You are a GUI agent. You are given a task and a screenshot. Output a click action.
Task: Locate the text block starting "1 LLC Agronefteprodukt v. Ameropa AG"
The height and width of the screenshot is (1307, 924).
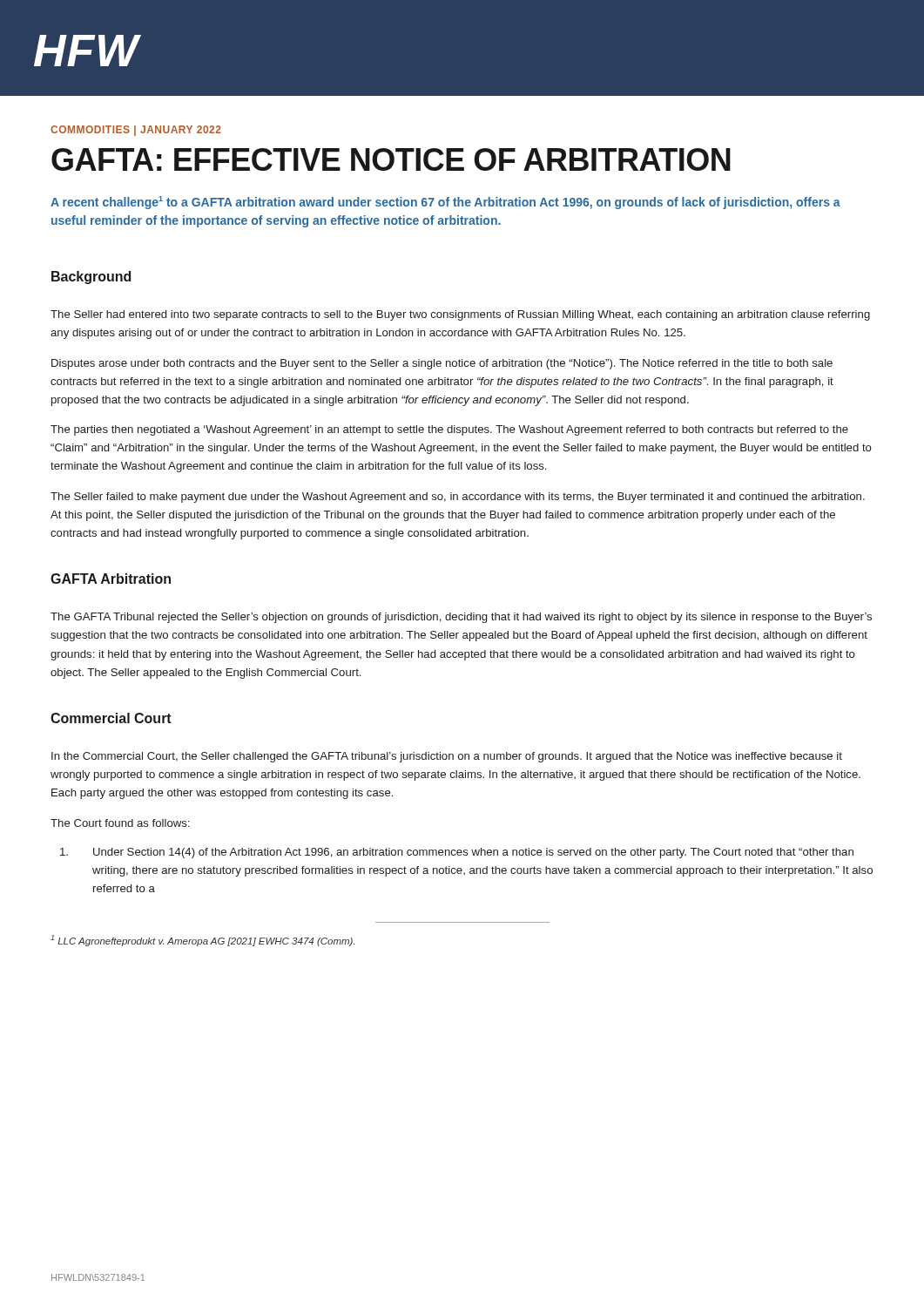(x=202, y=941)
